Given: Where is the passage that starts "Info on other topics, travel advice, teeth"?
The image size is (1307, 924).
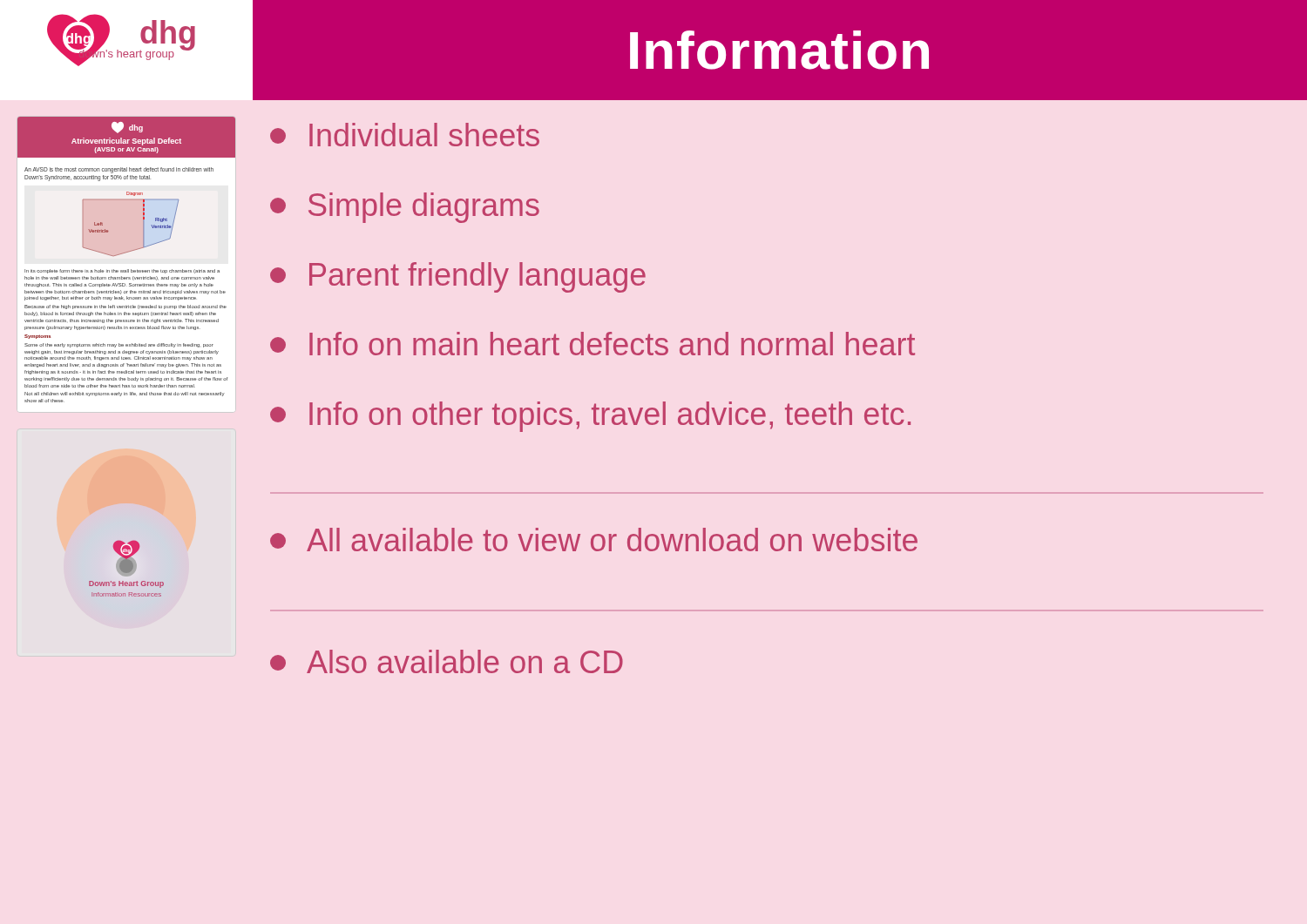Looking at the screenshot, I should 592,414.
